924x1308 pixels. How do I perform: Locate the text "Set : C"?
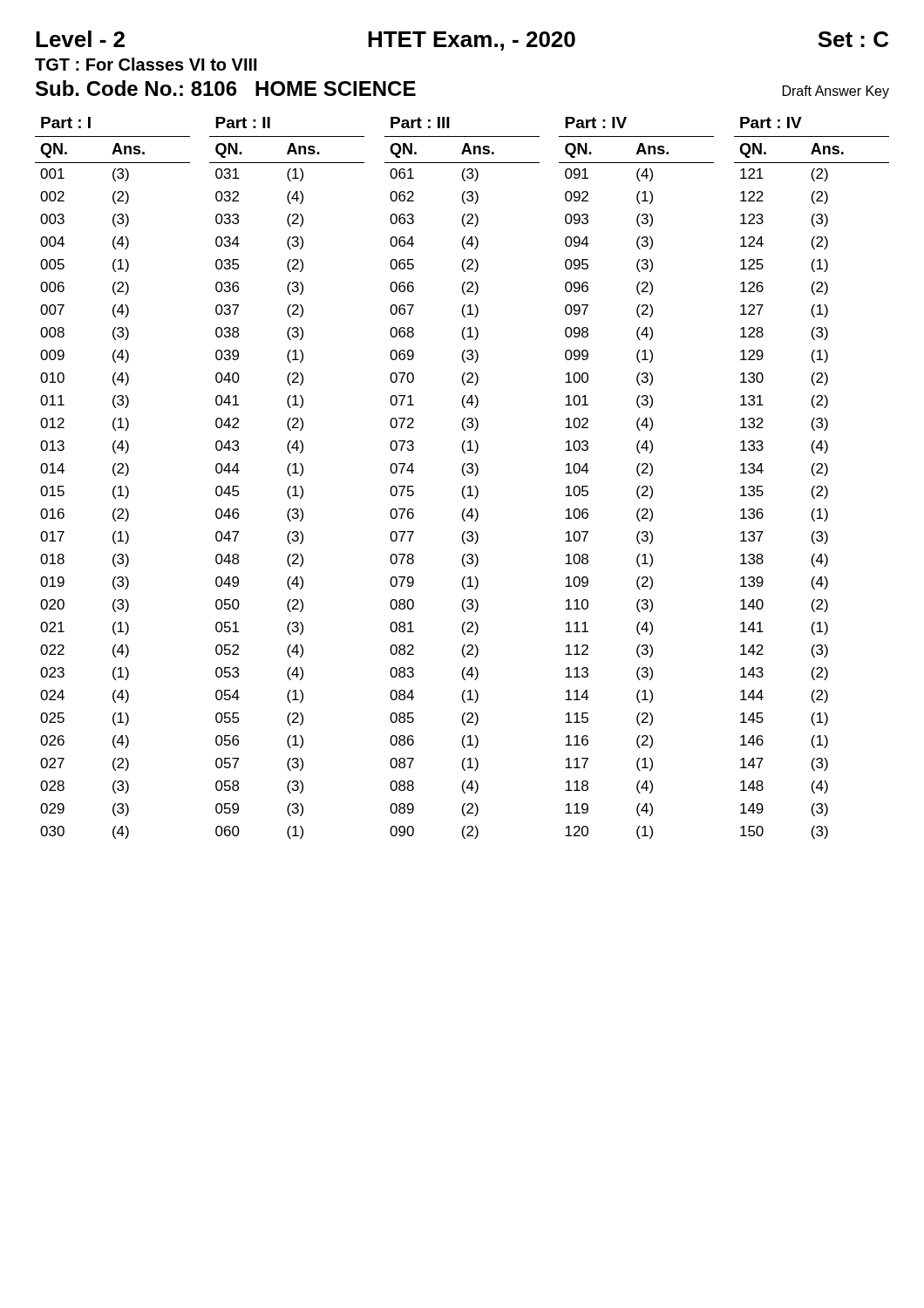pyautogui.click(x=853, y=39)
